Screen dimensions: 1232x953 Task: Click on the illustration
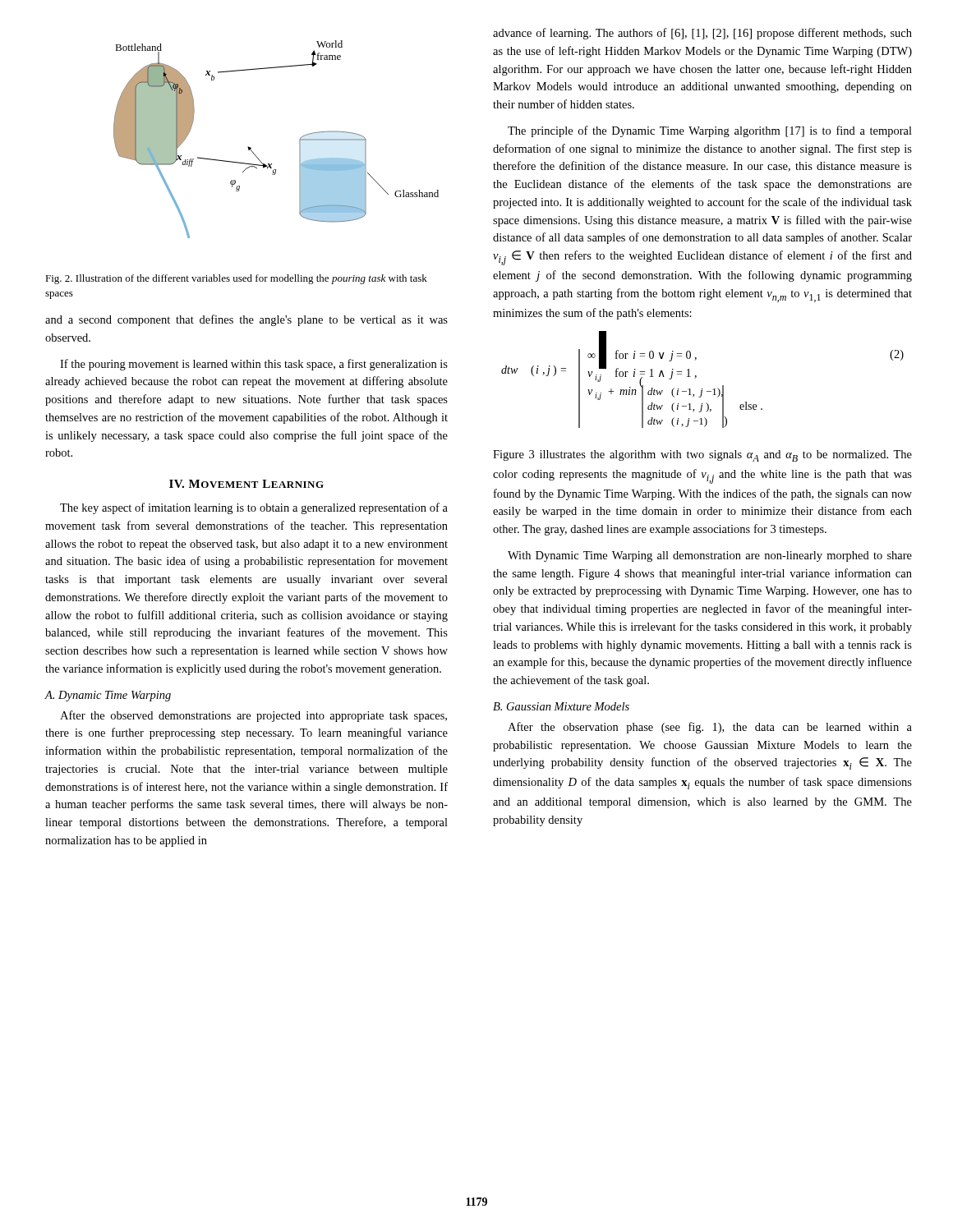point(246,145)
